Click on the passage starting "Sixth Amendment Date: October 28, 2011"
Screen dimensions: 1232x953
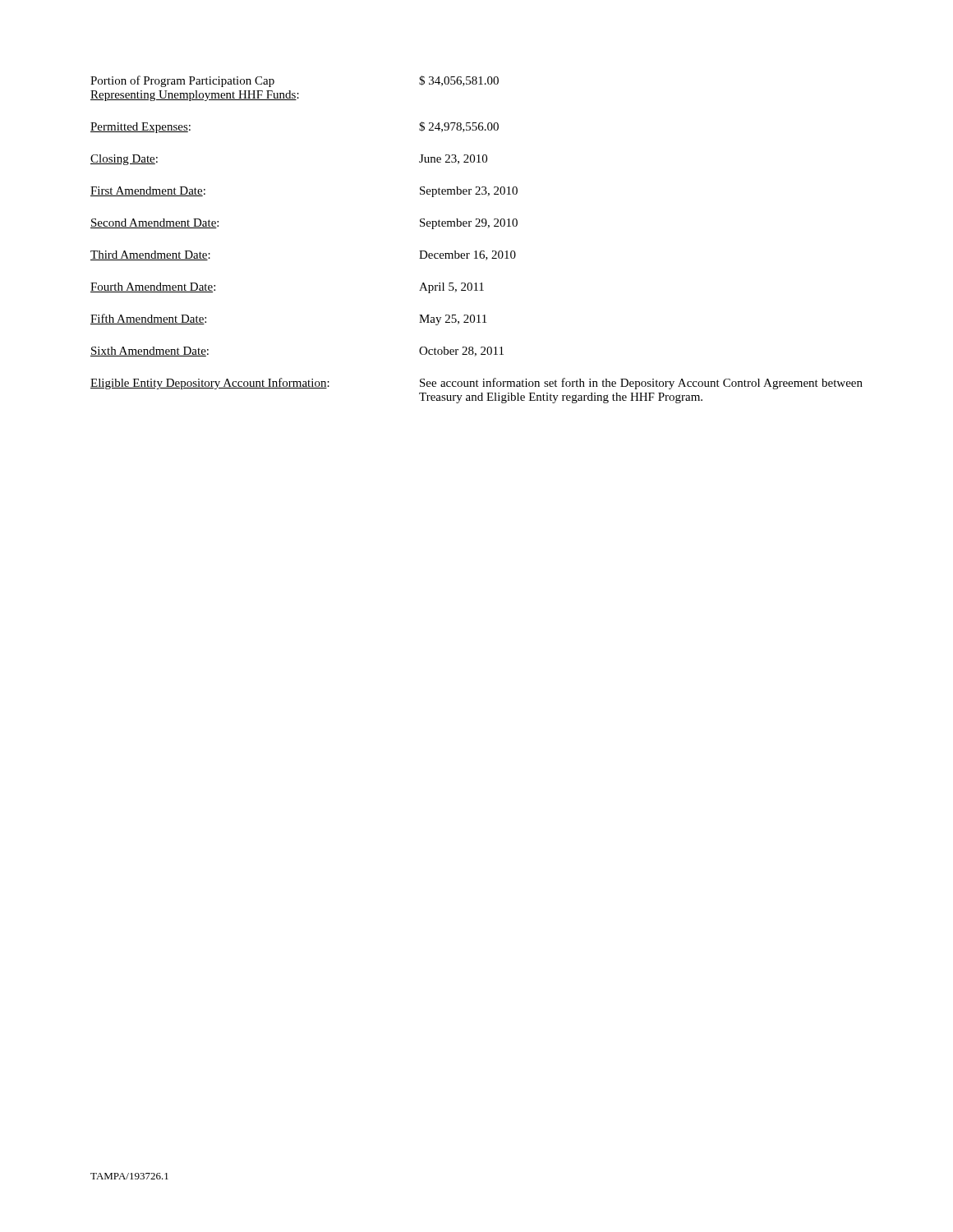point(476,351)
